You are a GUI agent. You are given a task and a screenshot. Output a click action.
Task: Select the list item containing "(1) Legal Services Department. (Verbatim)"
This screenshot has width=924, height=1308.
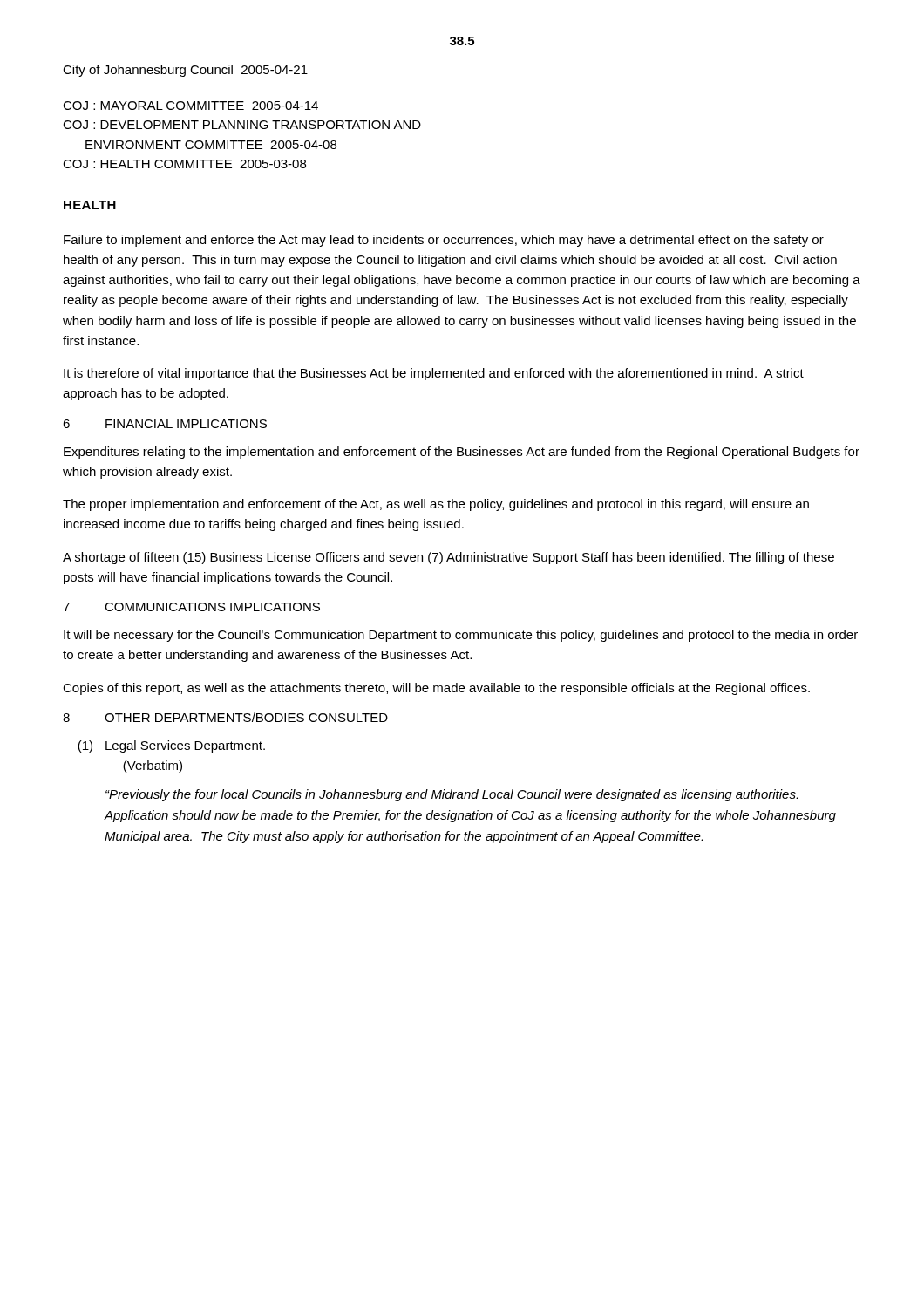pos(164,755)
